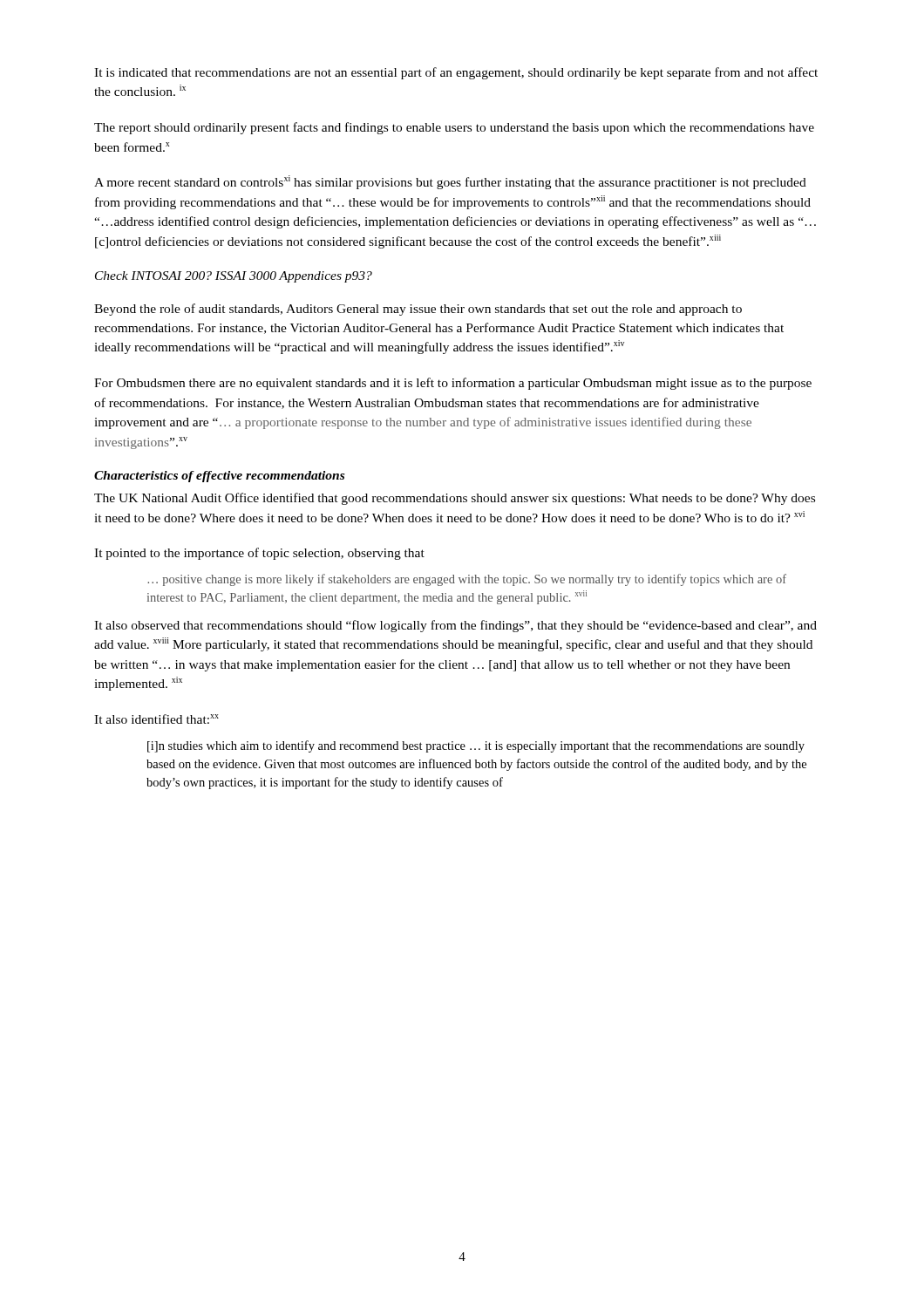Viewport: 924px width, 1308px height.
Task: Find the region starting "[i]n studies which aim to identify and recommend"
Action: click(x=477, y=763)
